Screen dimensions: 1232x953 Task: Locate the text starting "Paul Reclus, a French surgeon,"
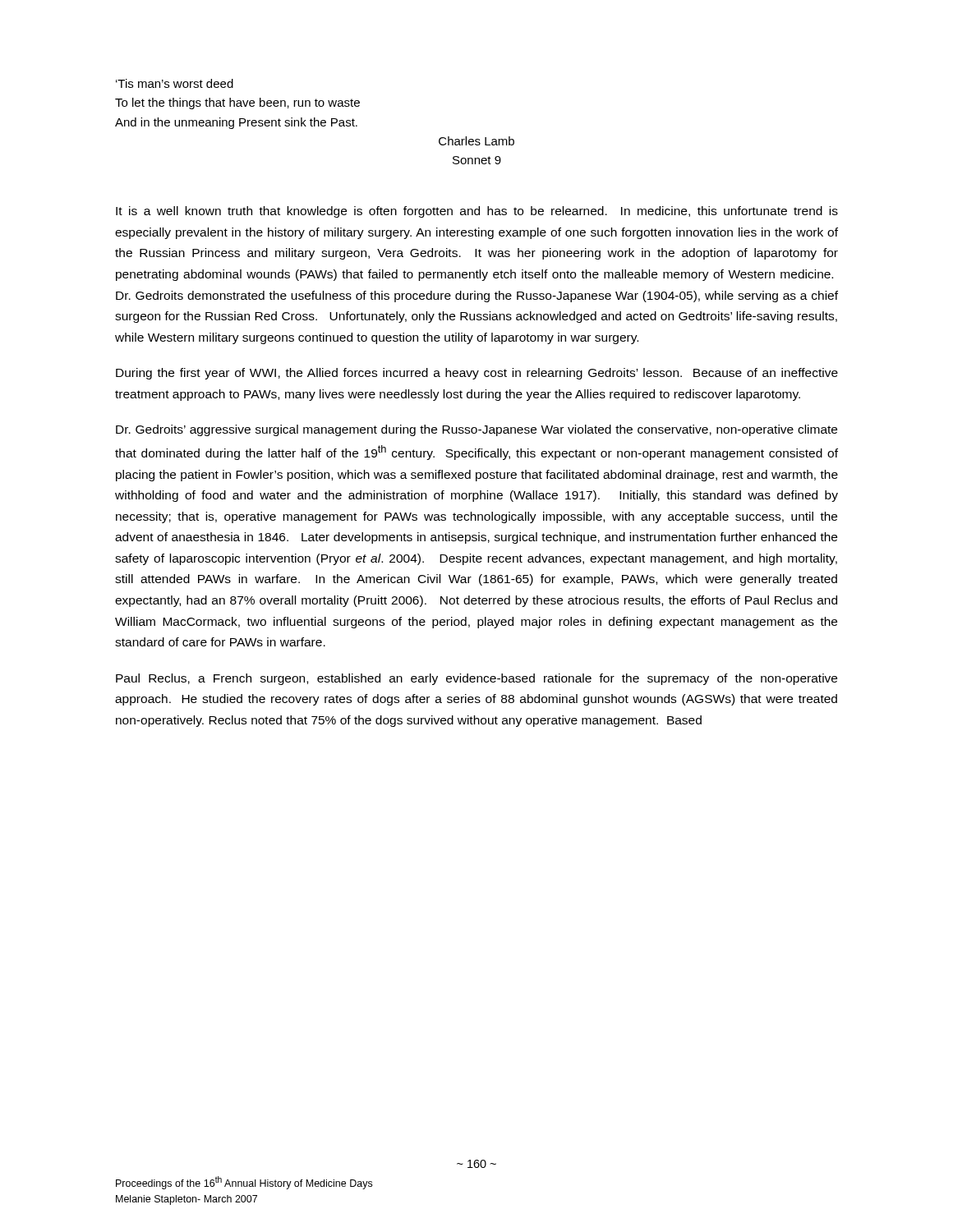[476, 699]
